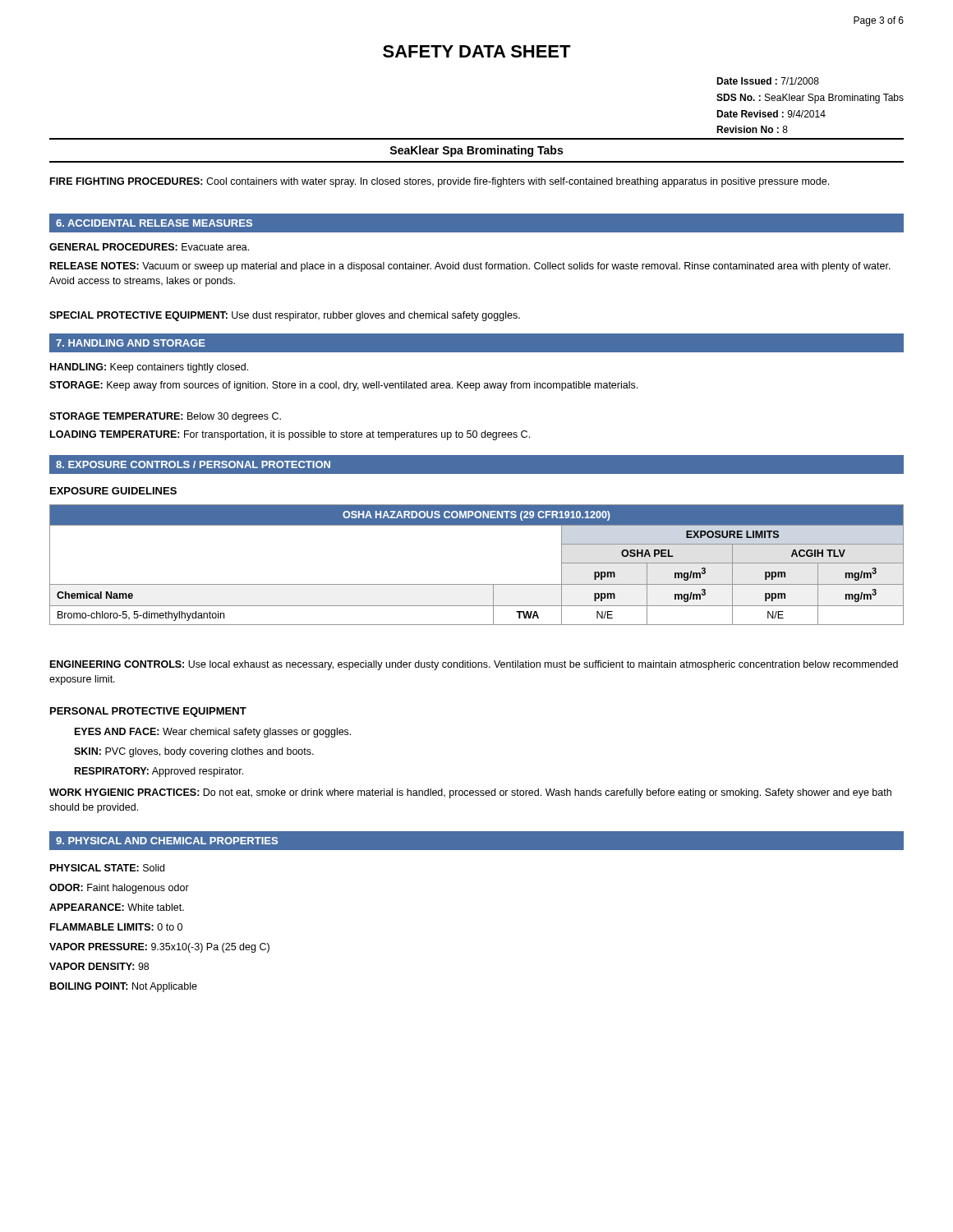The width and height of the screenshot is (953, 1232).
Task: Click on the text block with the text "LOADING TEMPERATURE: For transportation, it is possible to"
Action: point(290,434)
